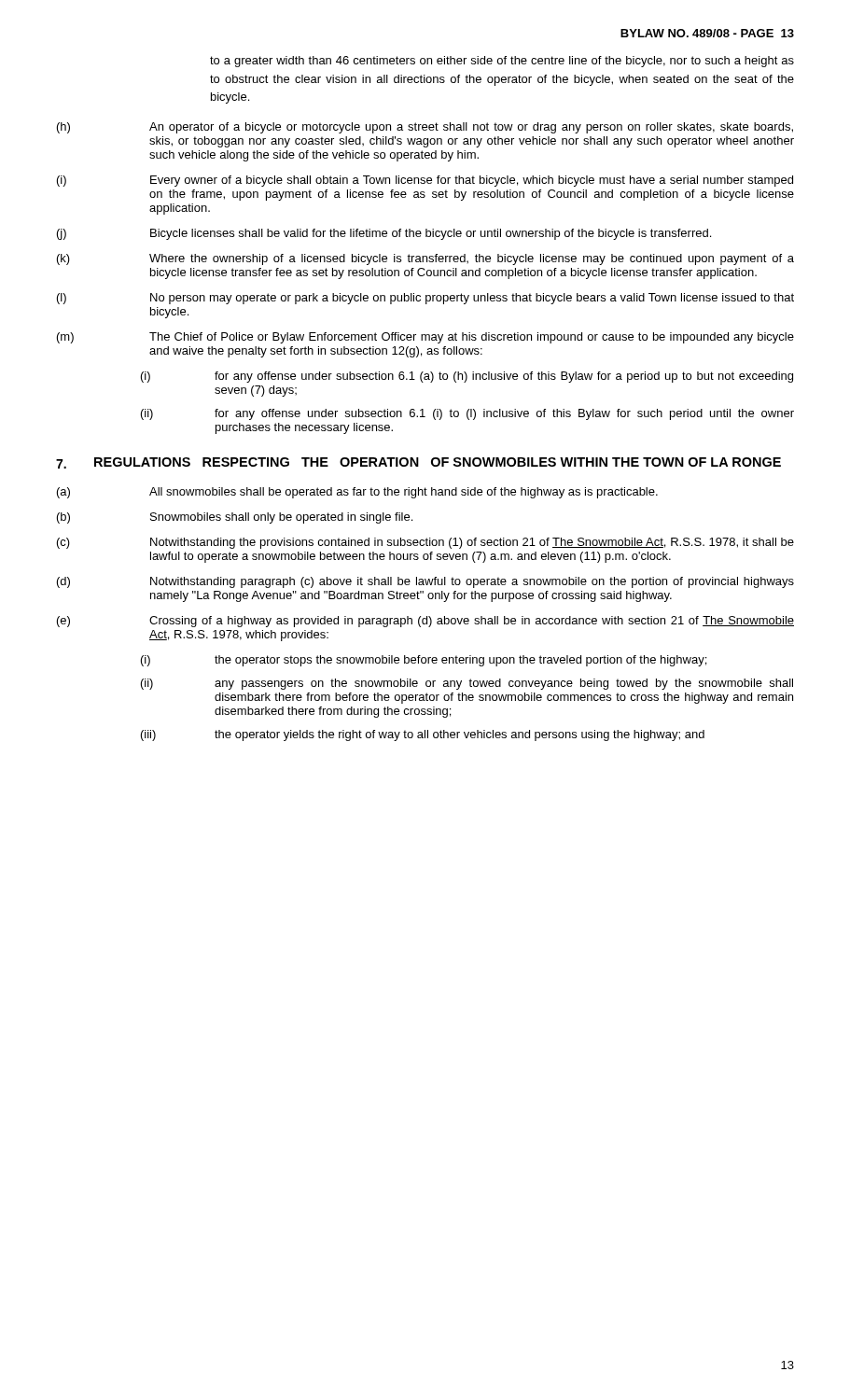Screen dimensions: 1400x850
Task: Point to the block beginning "(j) Bicycle licenses shall be valid for the"
Action: [x=425, y=232]
